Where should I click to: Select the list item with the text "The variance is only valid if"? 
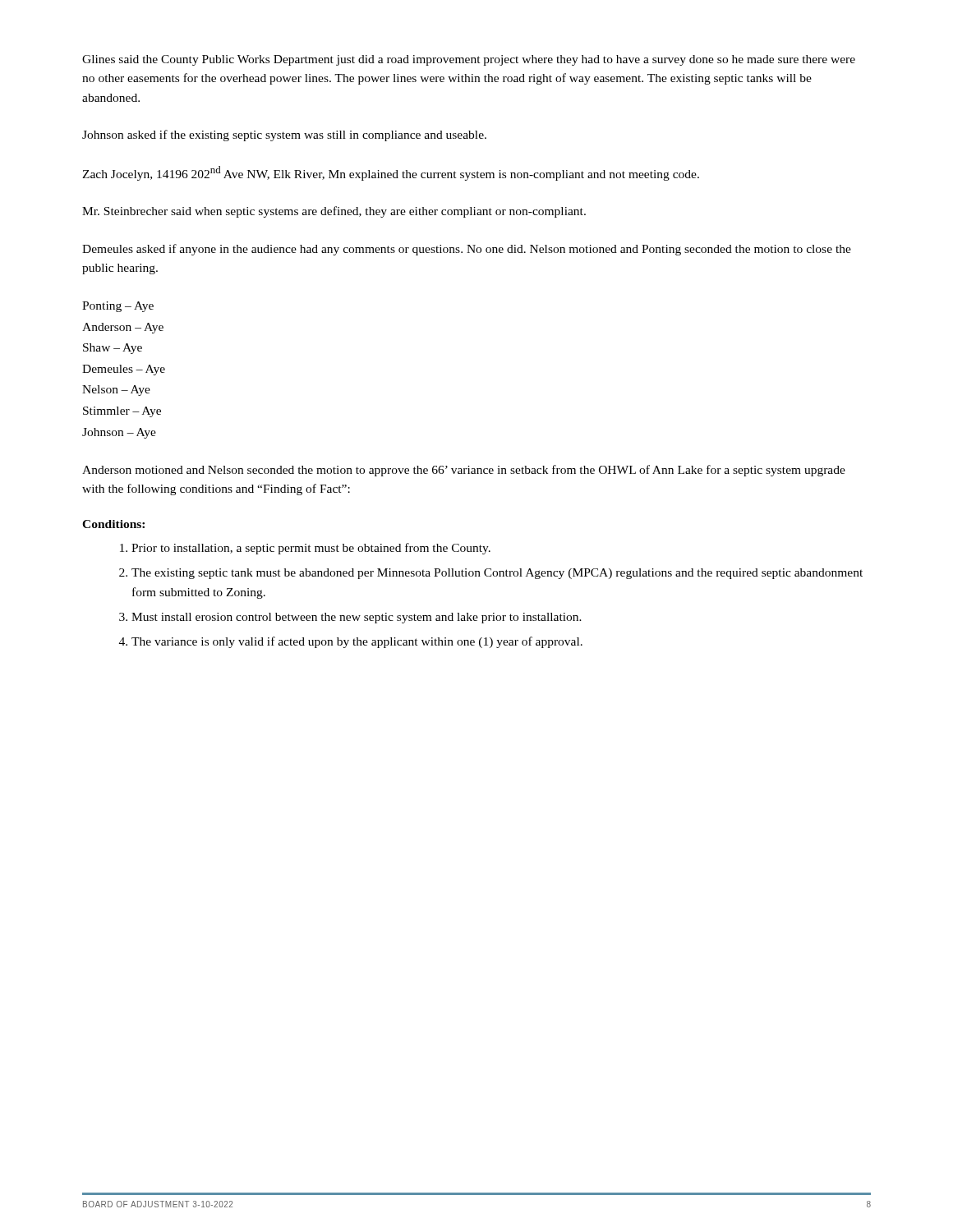(x=357, y=641)
